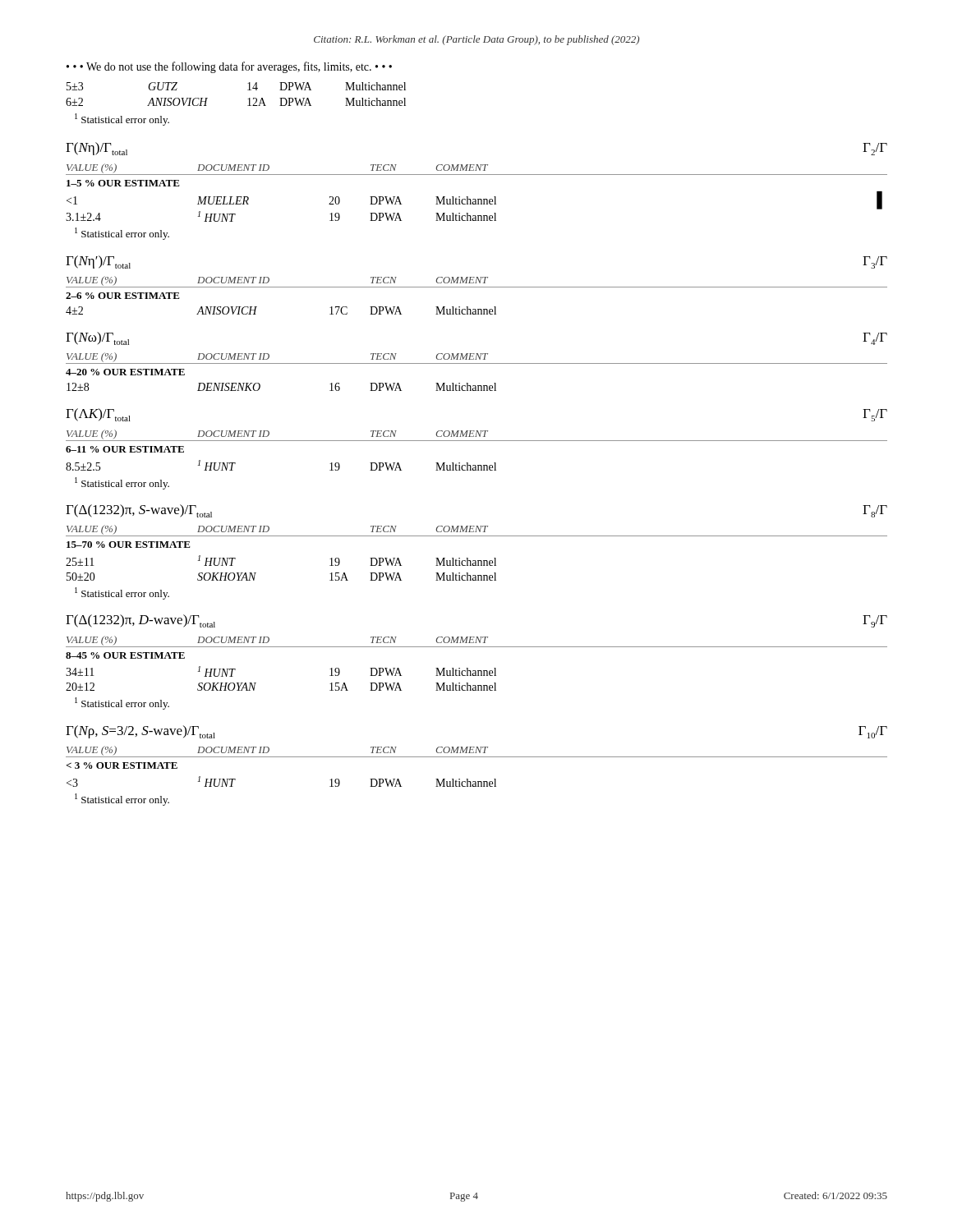Locate the table with the text "5±3 GUTZ 14 DPWA"
Viewport: 953px width, 1232px height.
pos(476,95)
